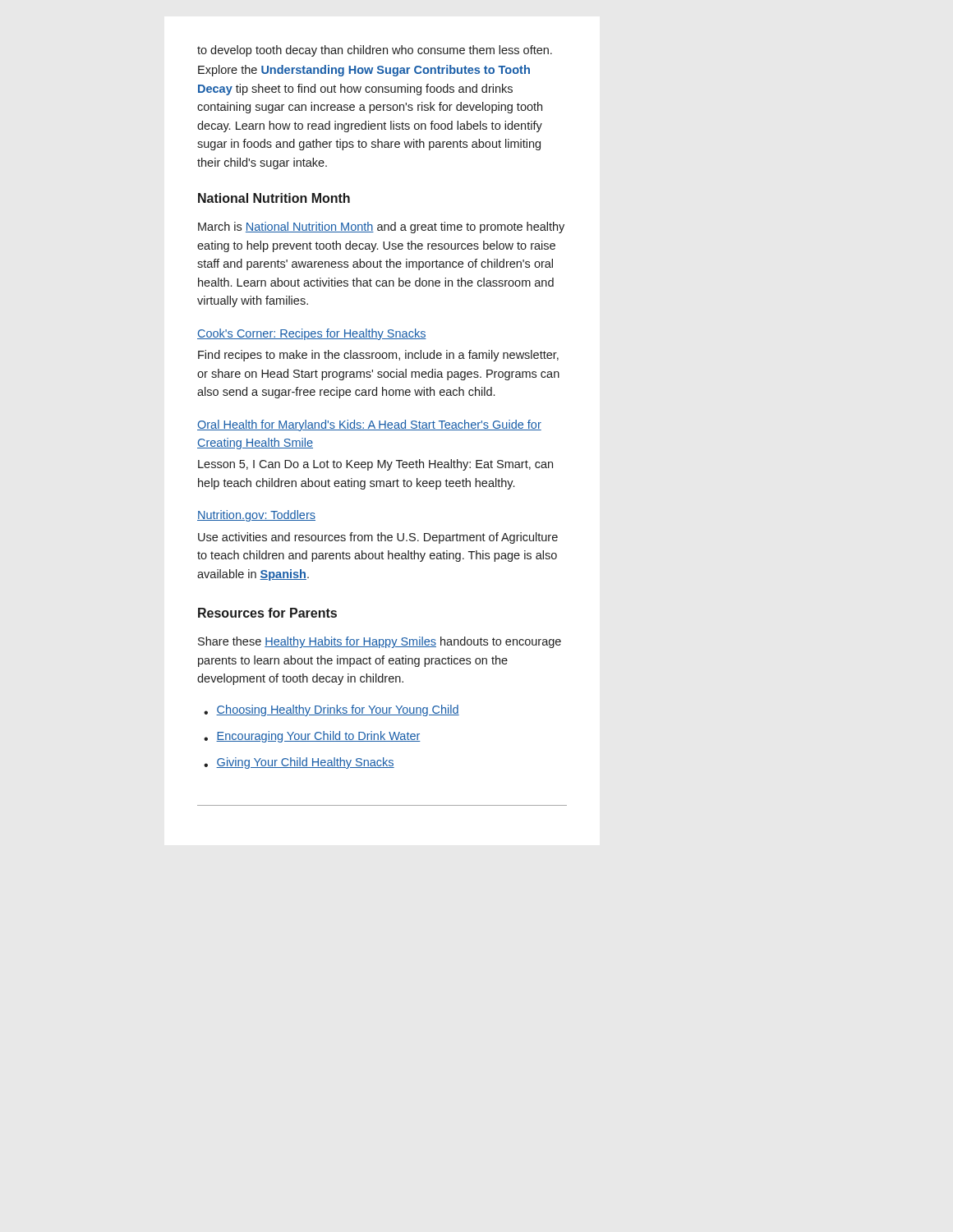Select the element starting "Use activities and resources"
The width and height of the screenshot is (953, 1232).
coord(378,556)
